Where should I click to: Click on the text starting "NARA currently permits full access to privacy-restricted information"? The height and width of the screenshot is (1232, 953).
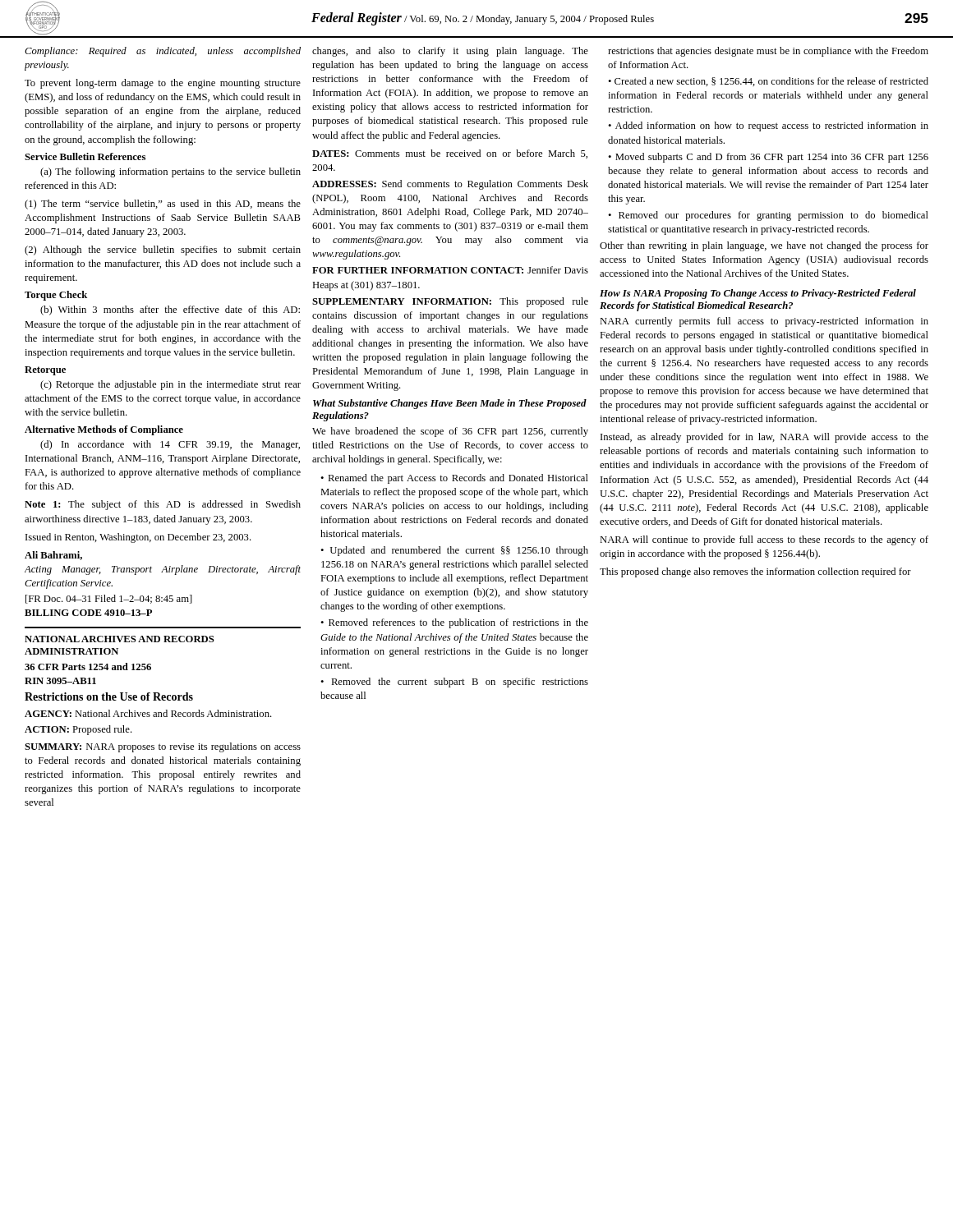tap(764, 447)
